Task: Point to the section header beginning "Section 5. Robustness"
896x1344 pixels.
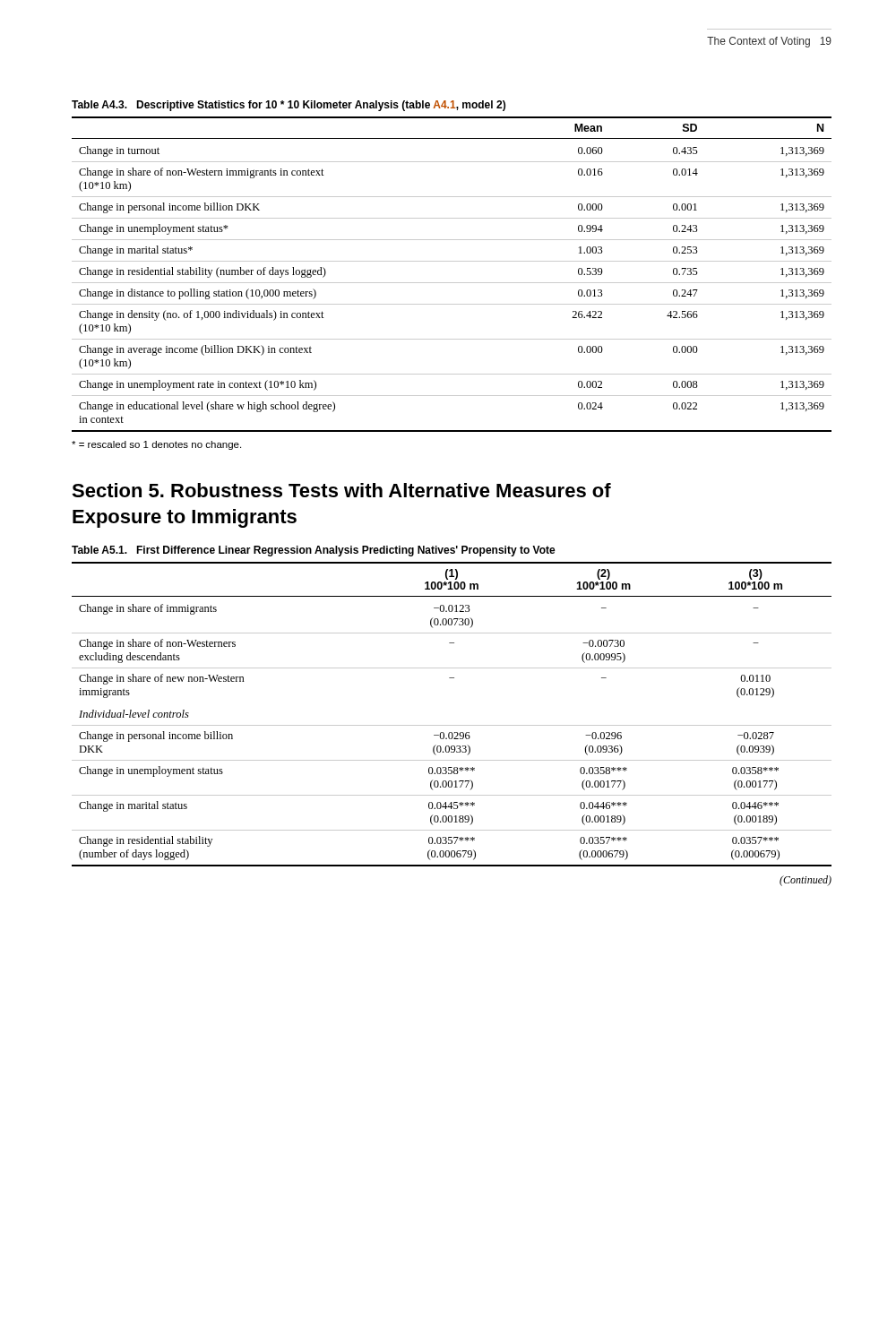Action: 341,503
